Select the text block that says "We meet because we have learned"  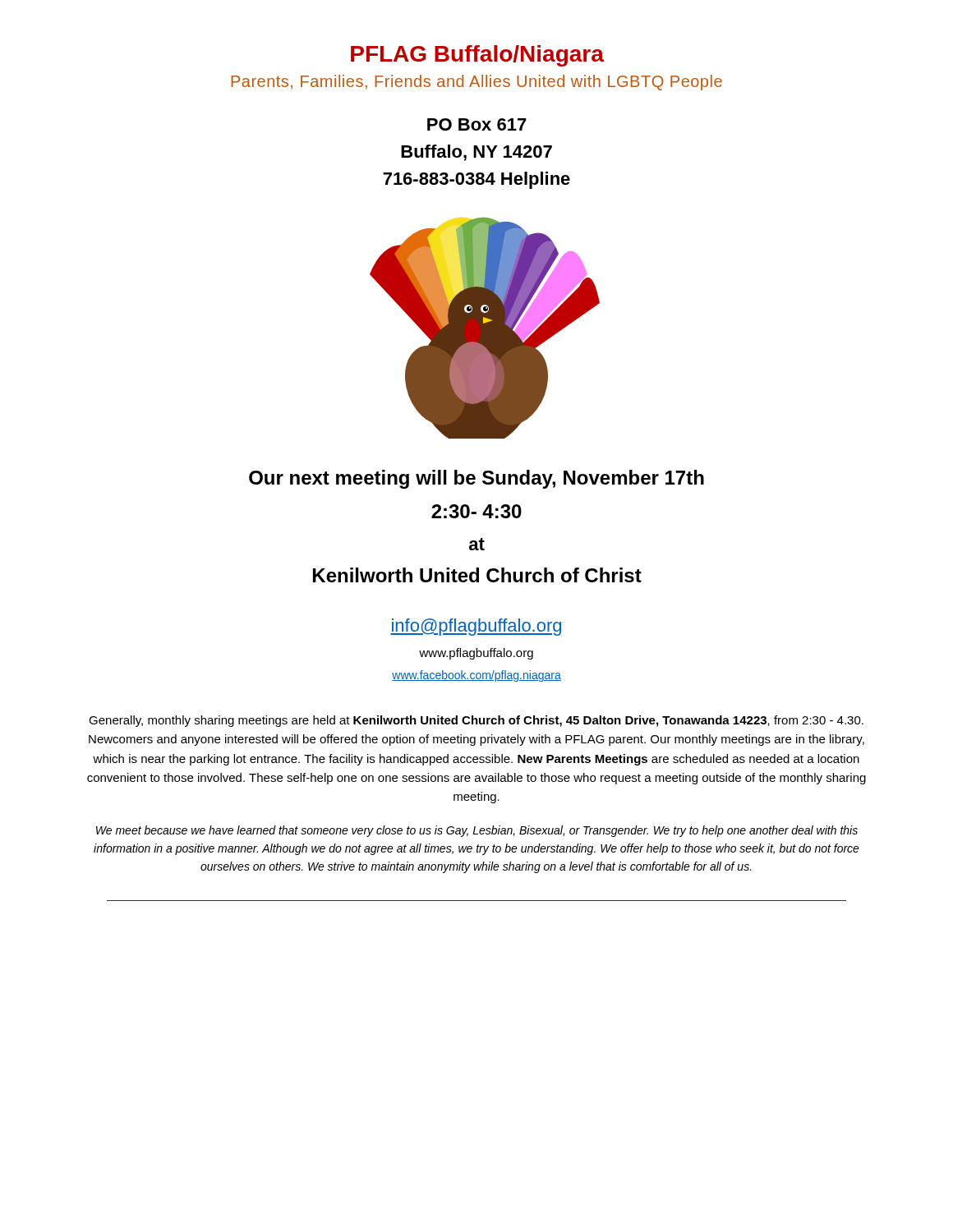click(476, 848)
